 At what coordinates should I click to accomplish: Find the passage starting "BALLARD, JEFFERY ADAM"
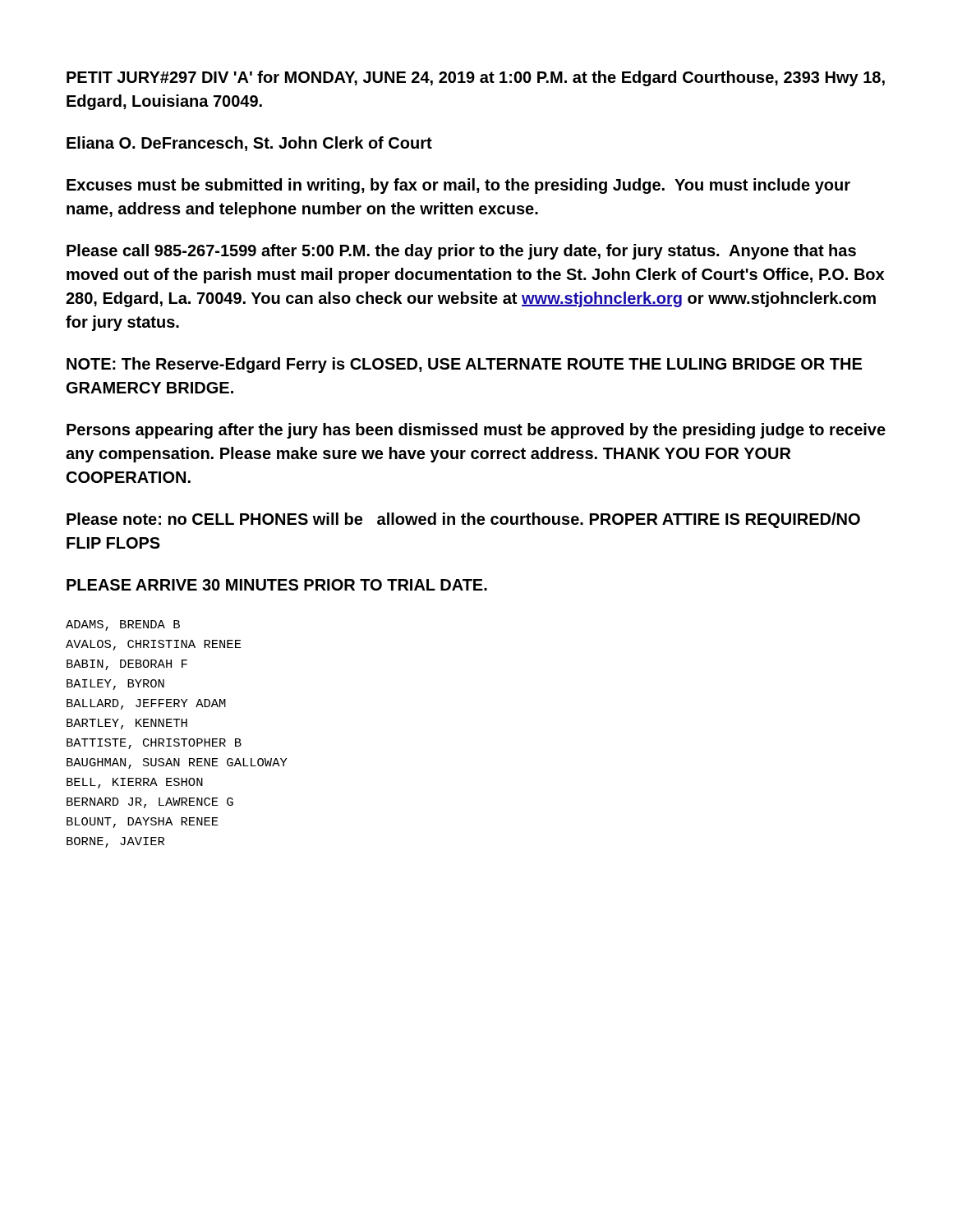click(x=146, y=704)
